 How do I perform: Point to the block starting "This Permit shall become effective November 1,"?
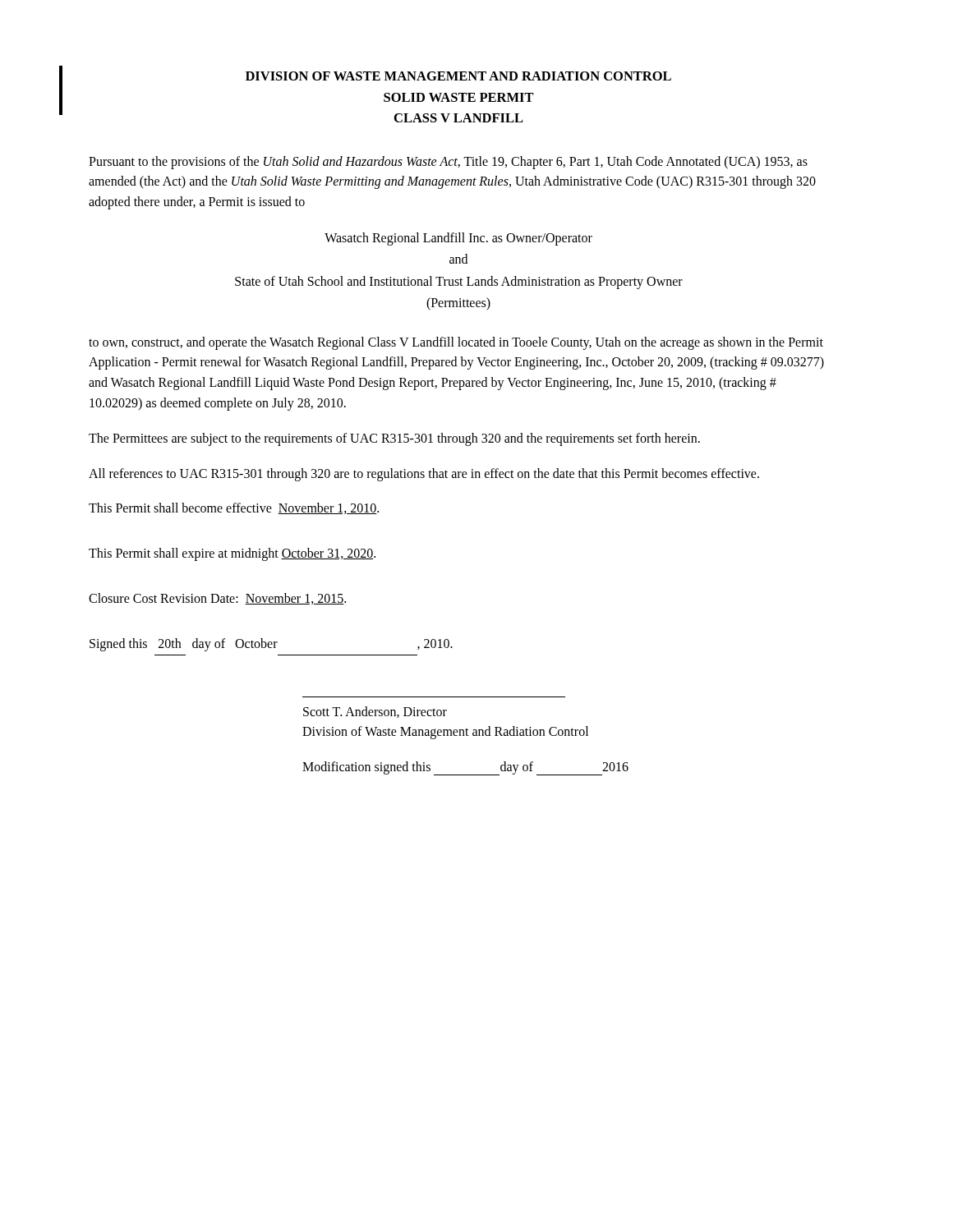tap(234, 508)
